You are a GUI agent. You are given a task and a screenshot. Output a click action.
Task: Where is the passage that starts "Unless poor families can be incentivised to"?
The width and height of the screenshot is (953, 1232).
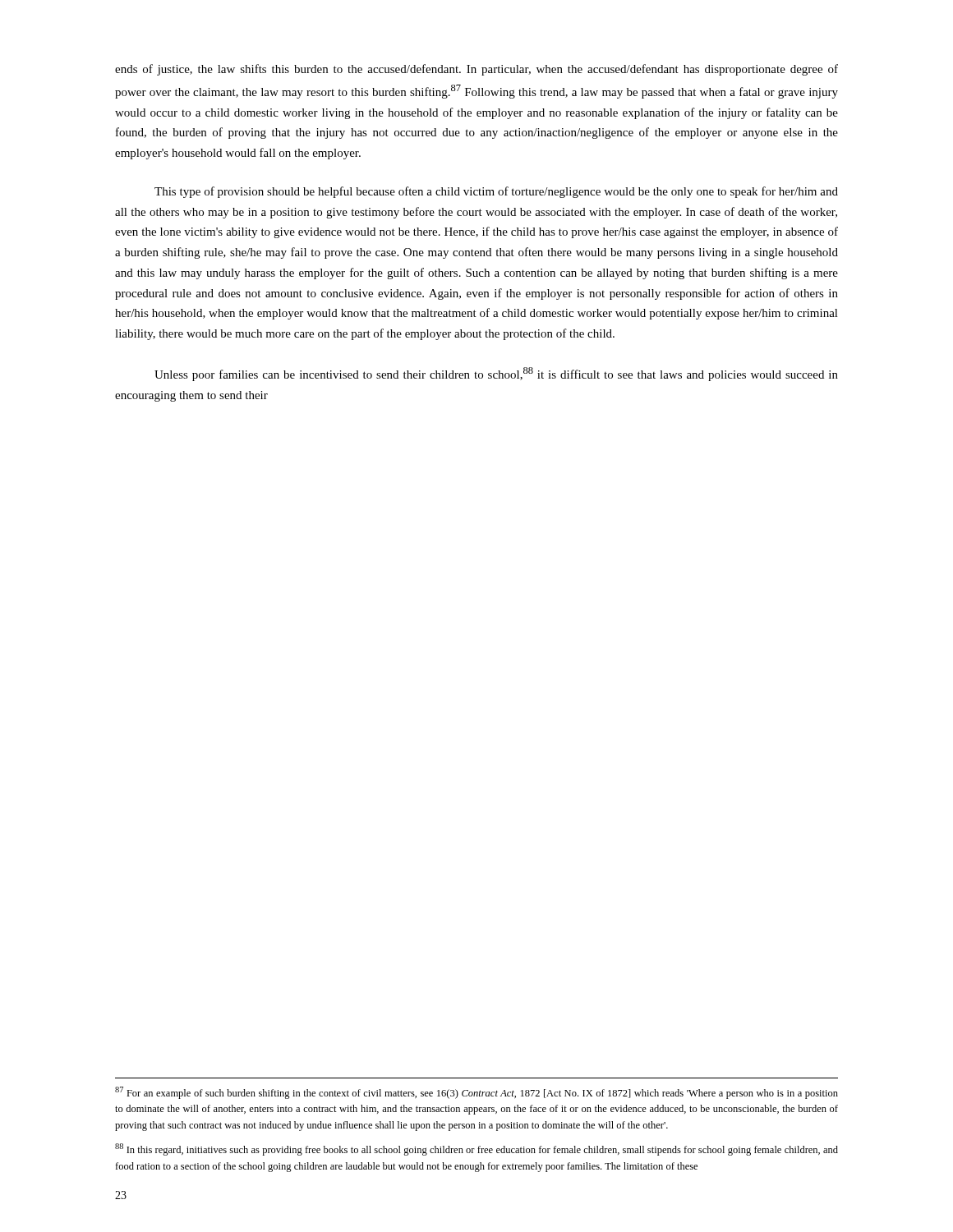tap(476, 383)
